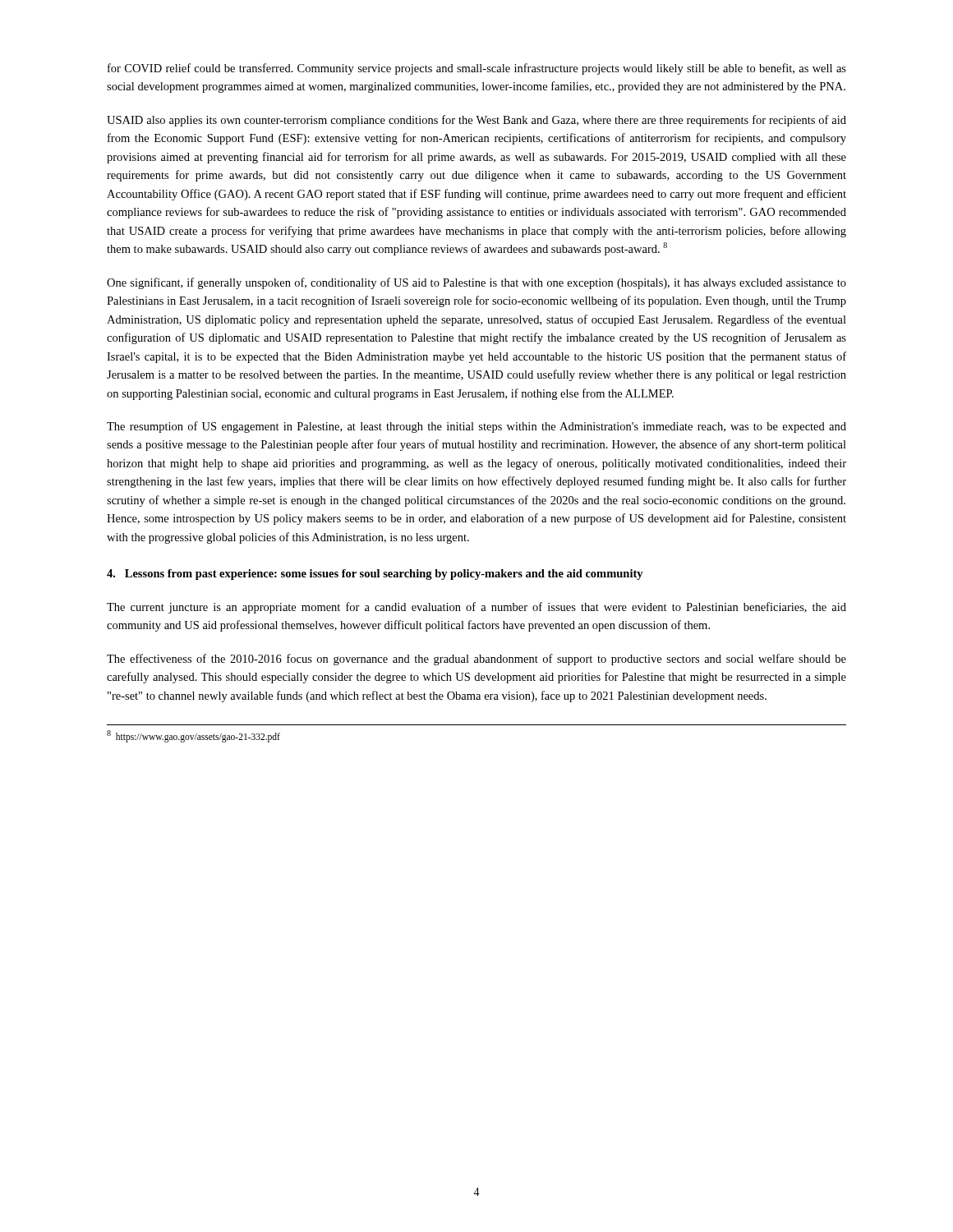The image size is (953, 1232).
Task: Click on the footnote with the text "8 https://www.gao.gov/assets/gao-21-332.pdf"
Action: tap(193, 736)
